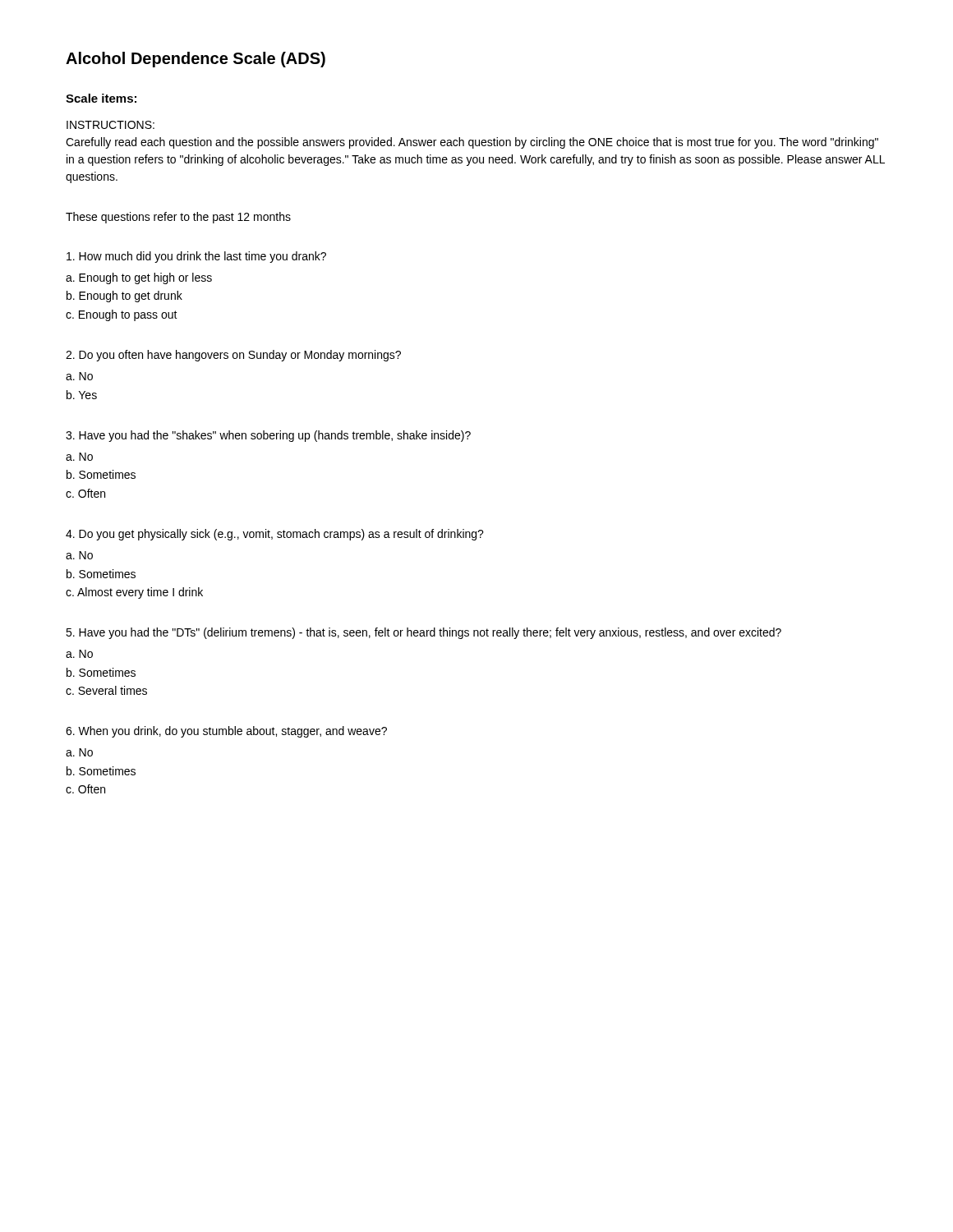Locate the text block starting "b. Enough to get"
The width and height of the screenshot is (953, 1232).
tap(124, 296)
